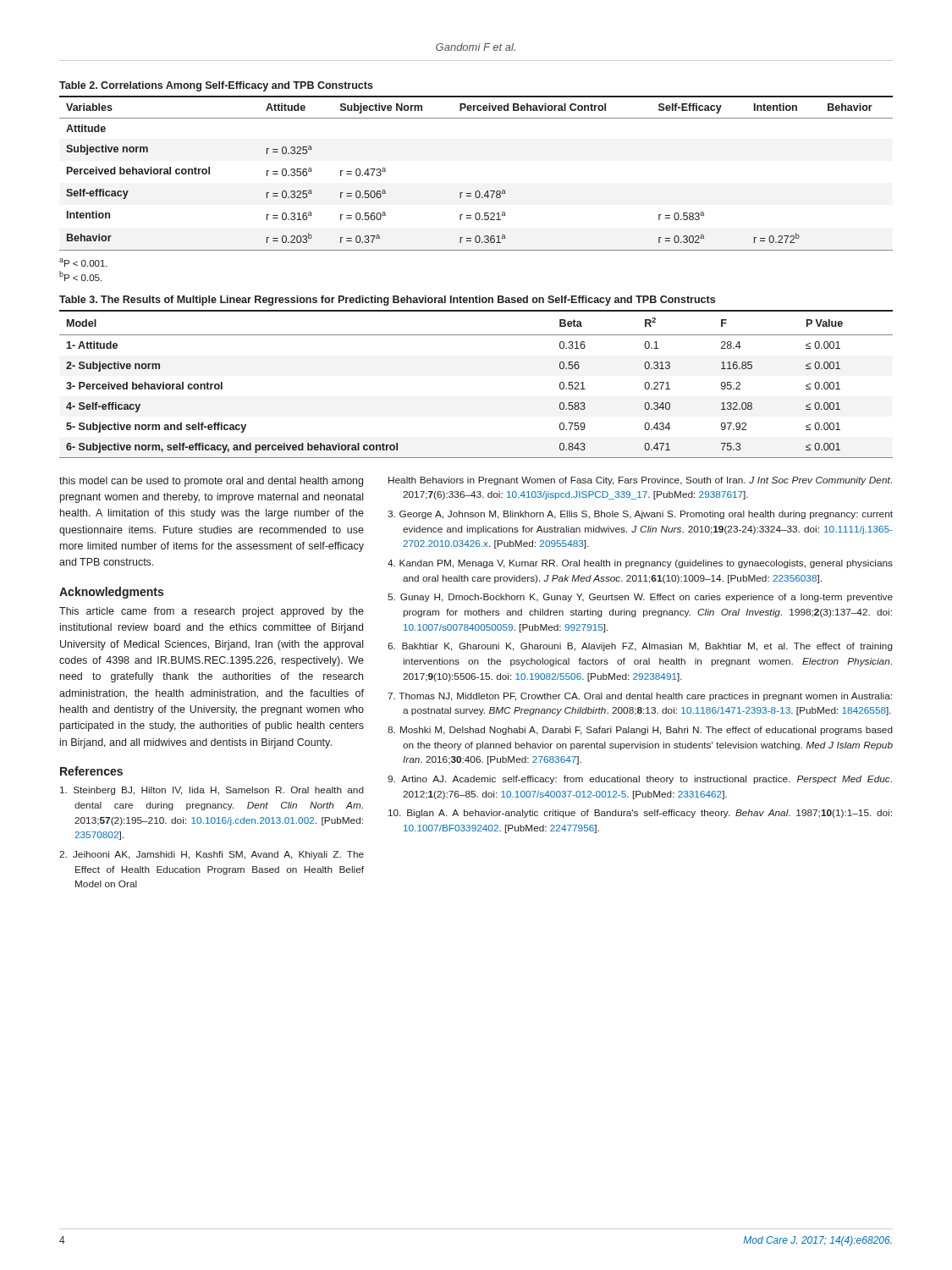This screenshot has width=952, height=1270.
Task: Find the list item with the text "Health Behaviors in Pregnant Women of Fasa City,"
Action: (640, 487)
